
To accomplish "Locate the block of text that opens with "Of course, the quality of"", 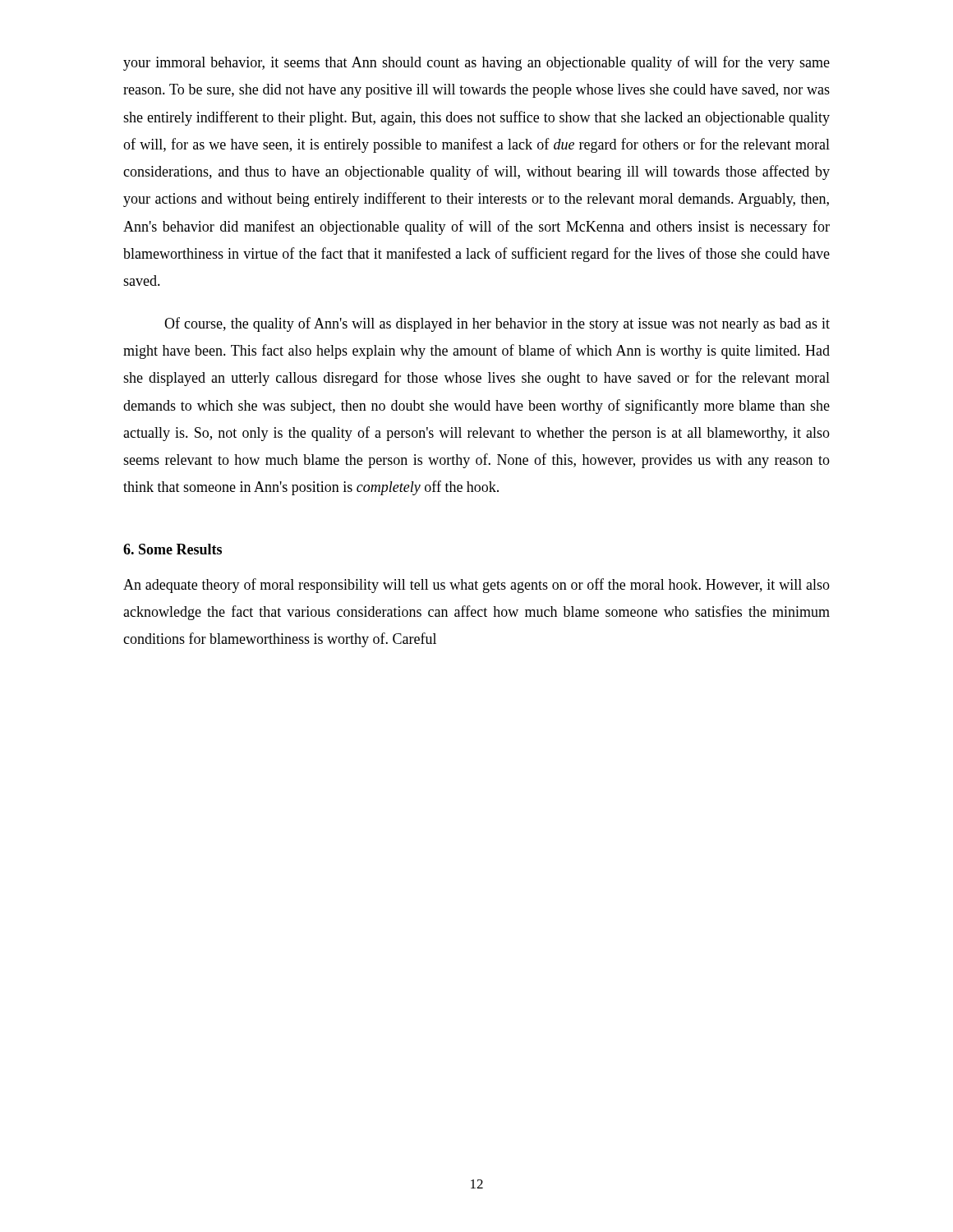I will point(476,405).
